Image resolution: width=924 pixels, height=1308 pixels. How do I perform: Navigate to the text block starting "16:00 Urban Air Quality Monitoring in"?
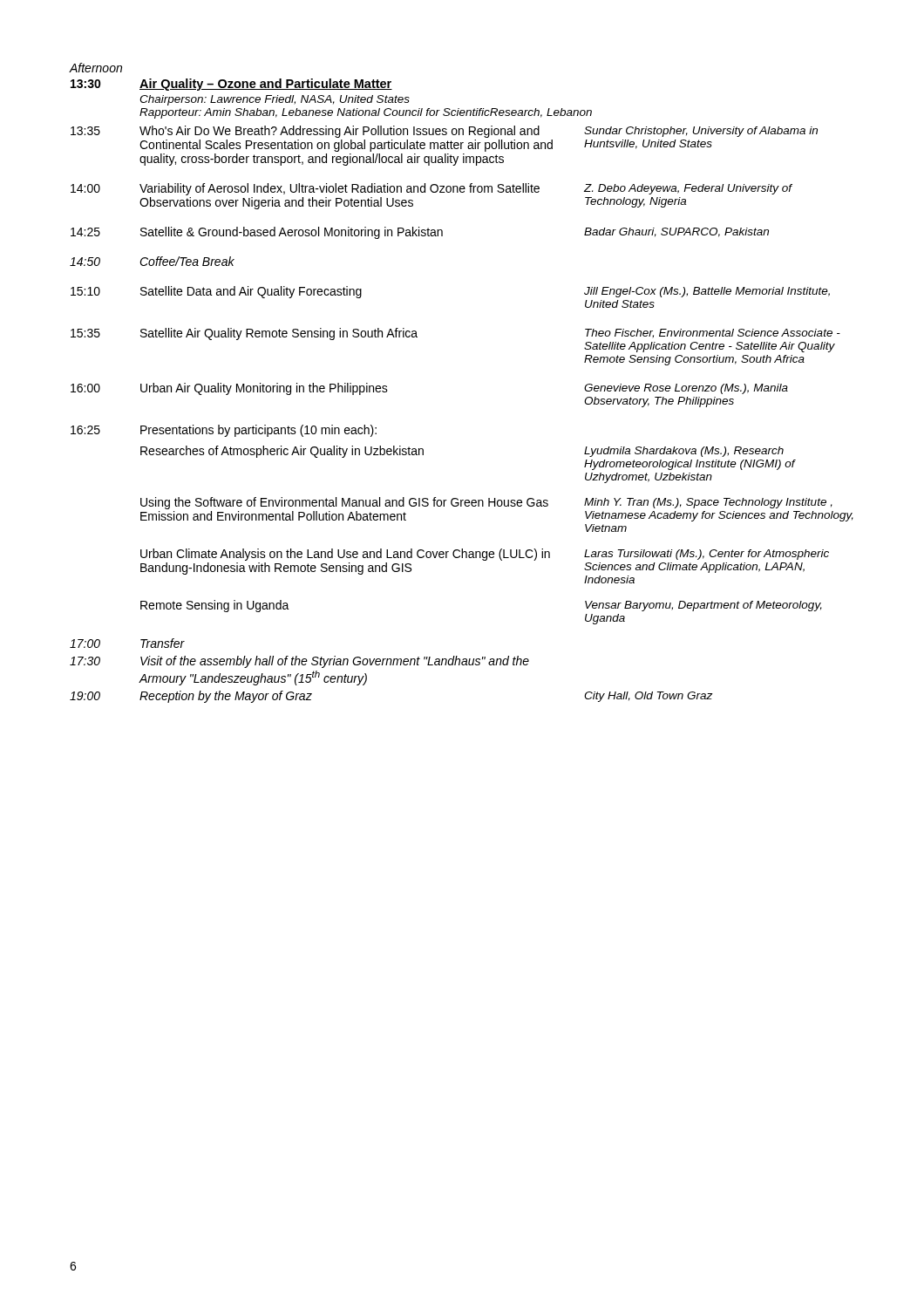pos(85,387)
